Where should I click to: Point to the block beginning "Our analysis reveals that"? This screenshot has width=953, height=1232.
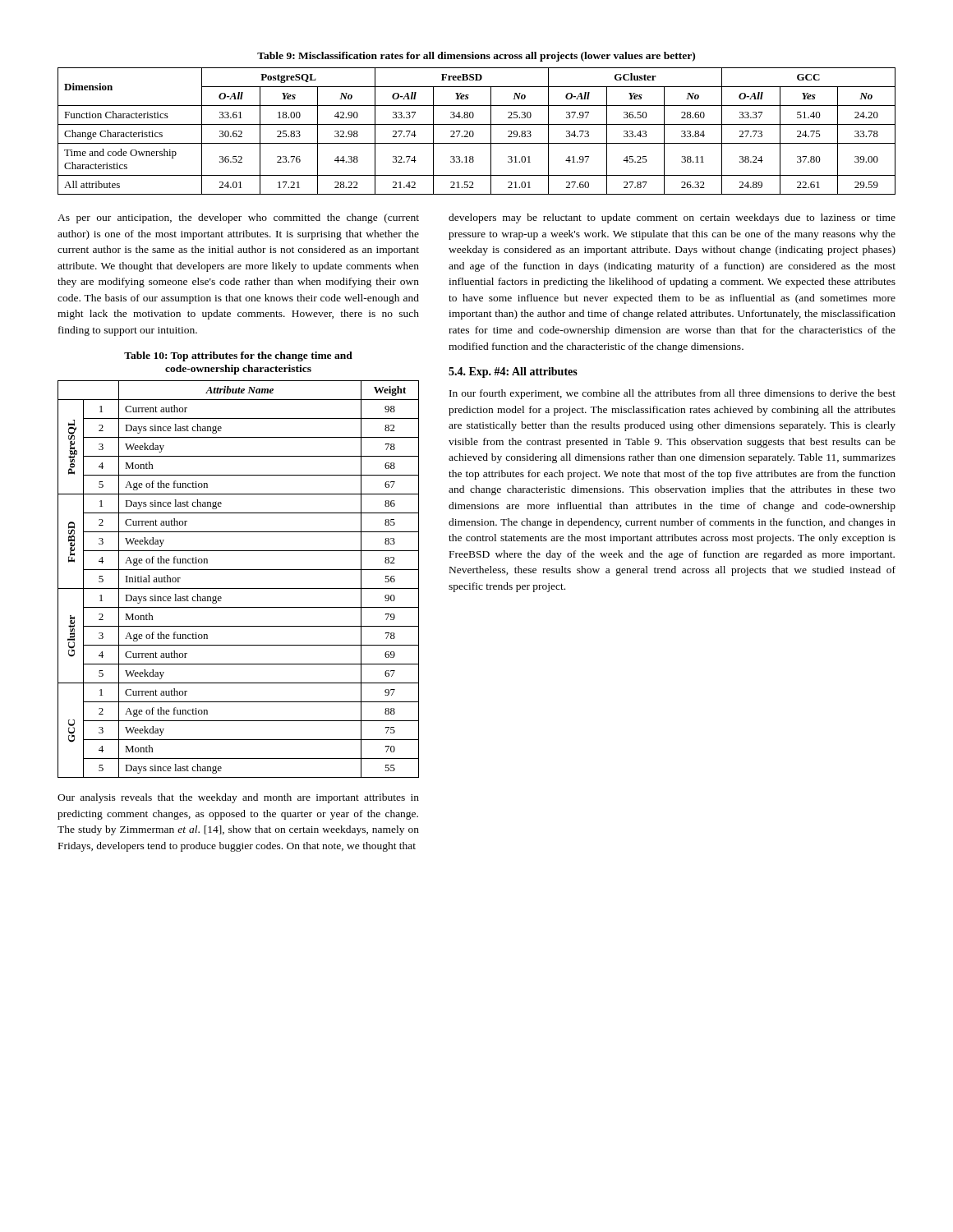[238, 821]
